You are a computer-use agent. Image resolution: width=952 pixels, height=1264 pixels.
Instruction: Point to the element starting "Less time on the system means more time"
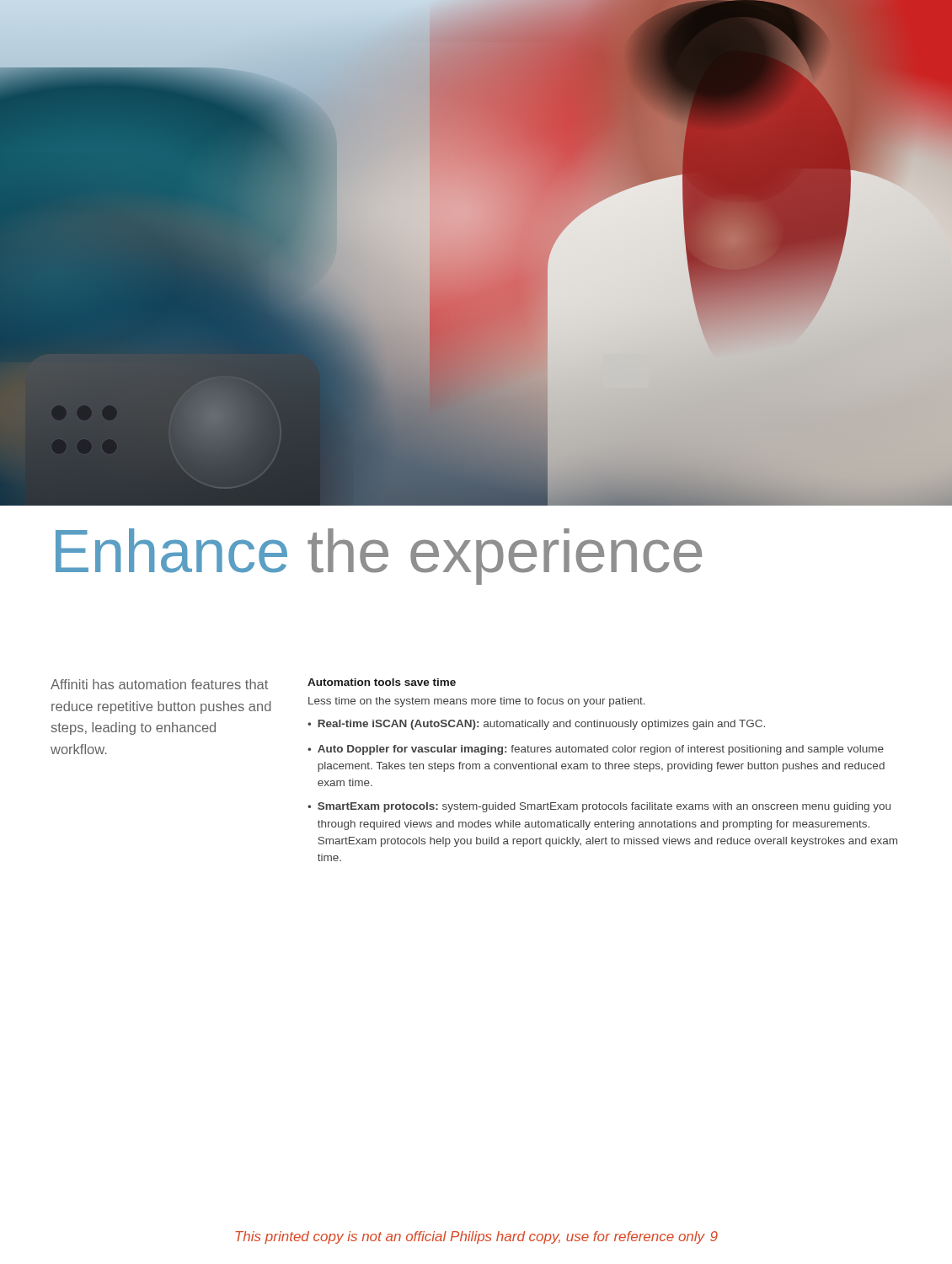click(x=604, y=701)
